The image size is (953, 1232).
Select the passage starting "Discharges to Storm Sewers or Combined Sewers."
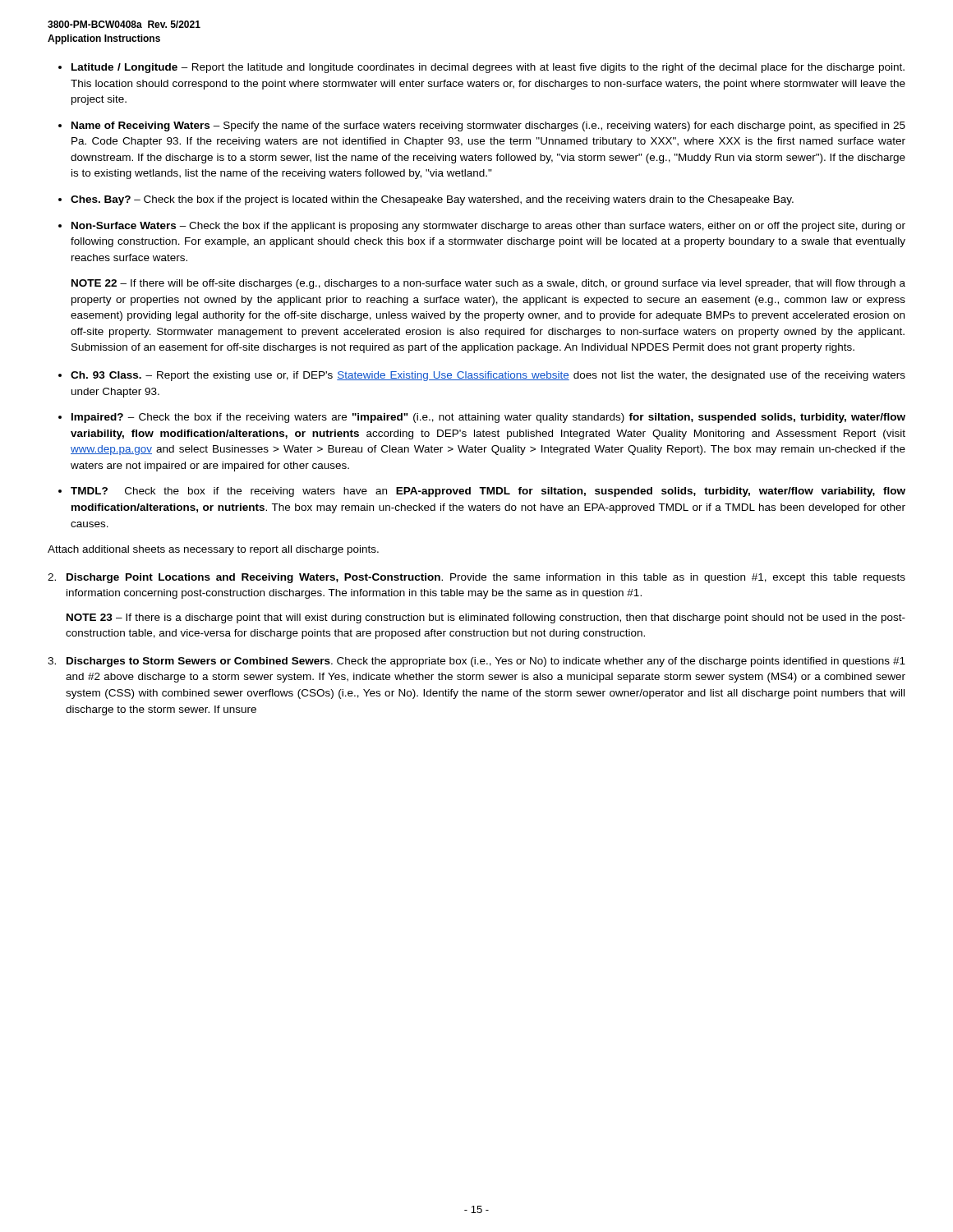tap(476, 685)
